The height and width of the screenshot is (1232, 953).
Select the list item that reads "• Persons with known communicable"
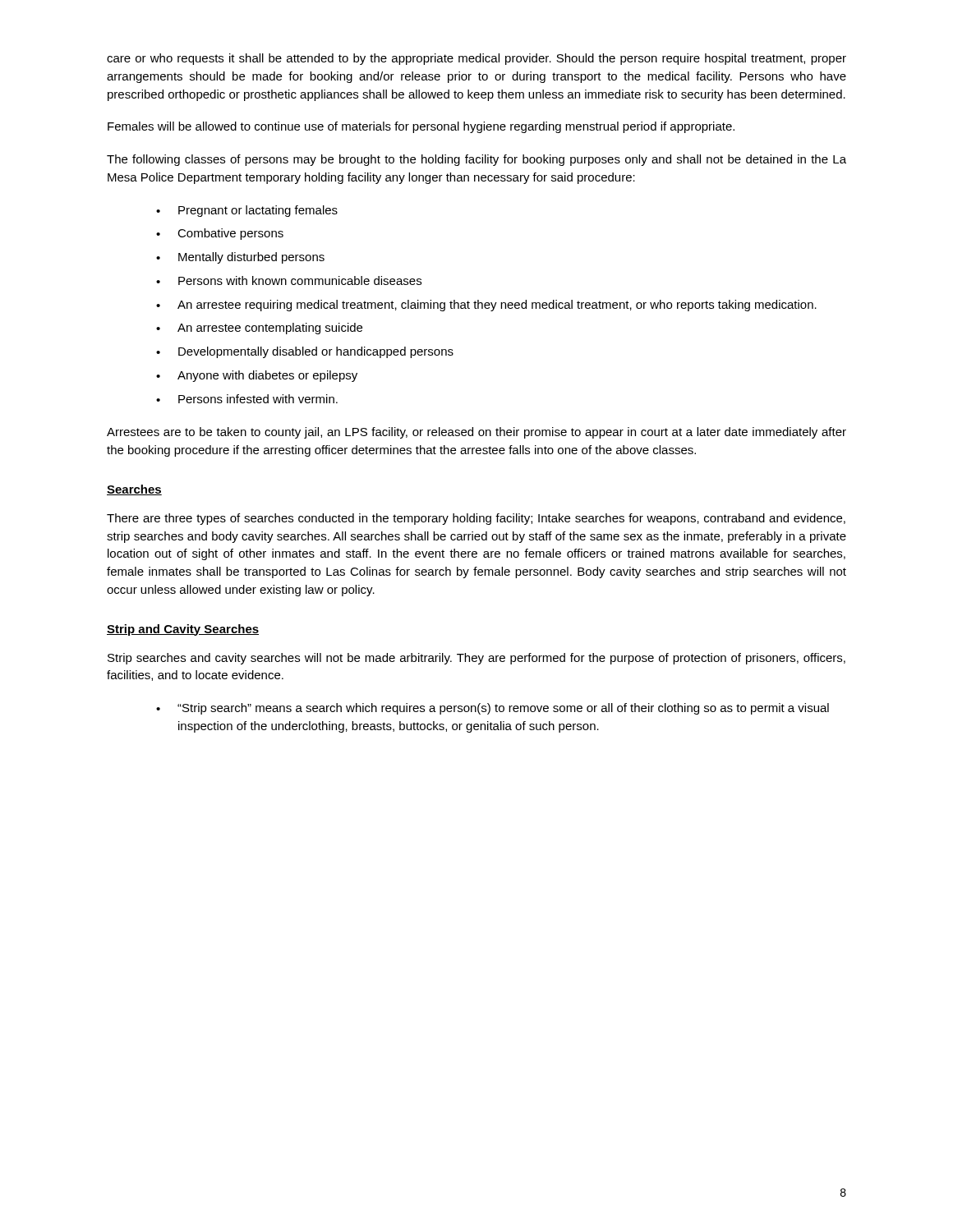[x=289, y=281]
